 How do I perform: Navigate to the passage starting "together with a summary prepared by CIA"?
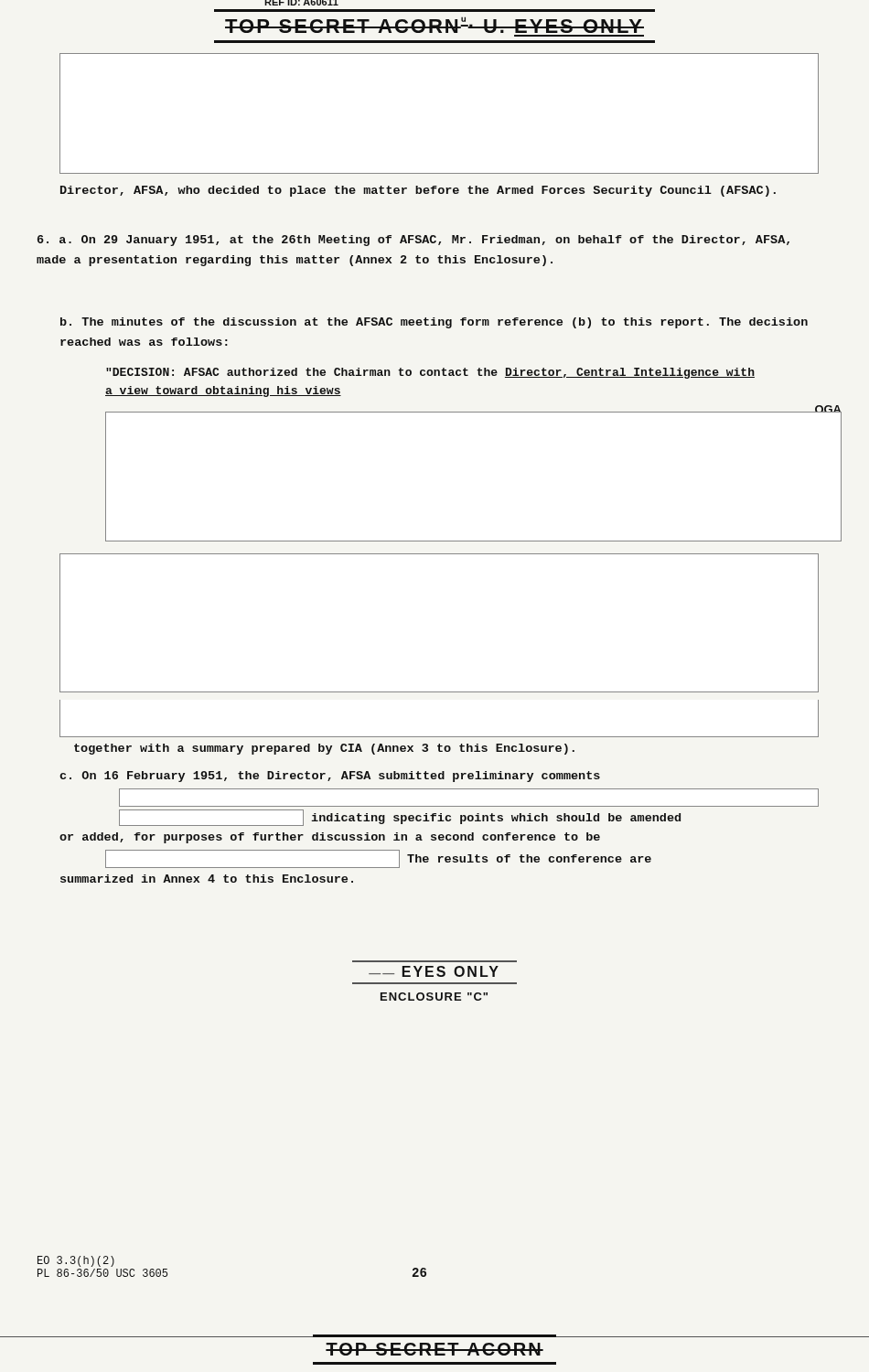pos(325,749)
